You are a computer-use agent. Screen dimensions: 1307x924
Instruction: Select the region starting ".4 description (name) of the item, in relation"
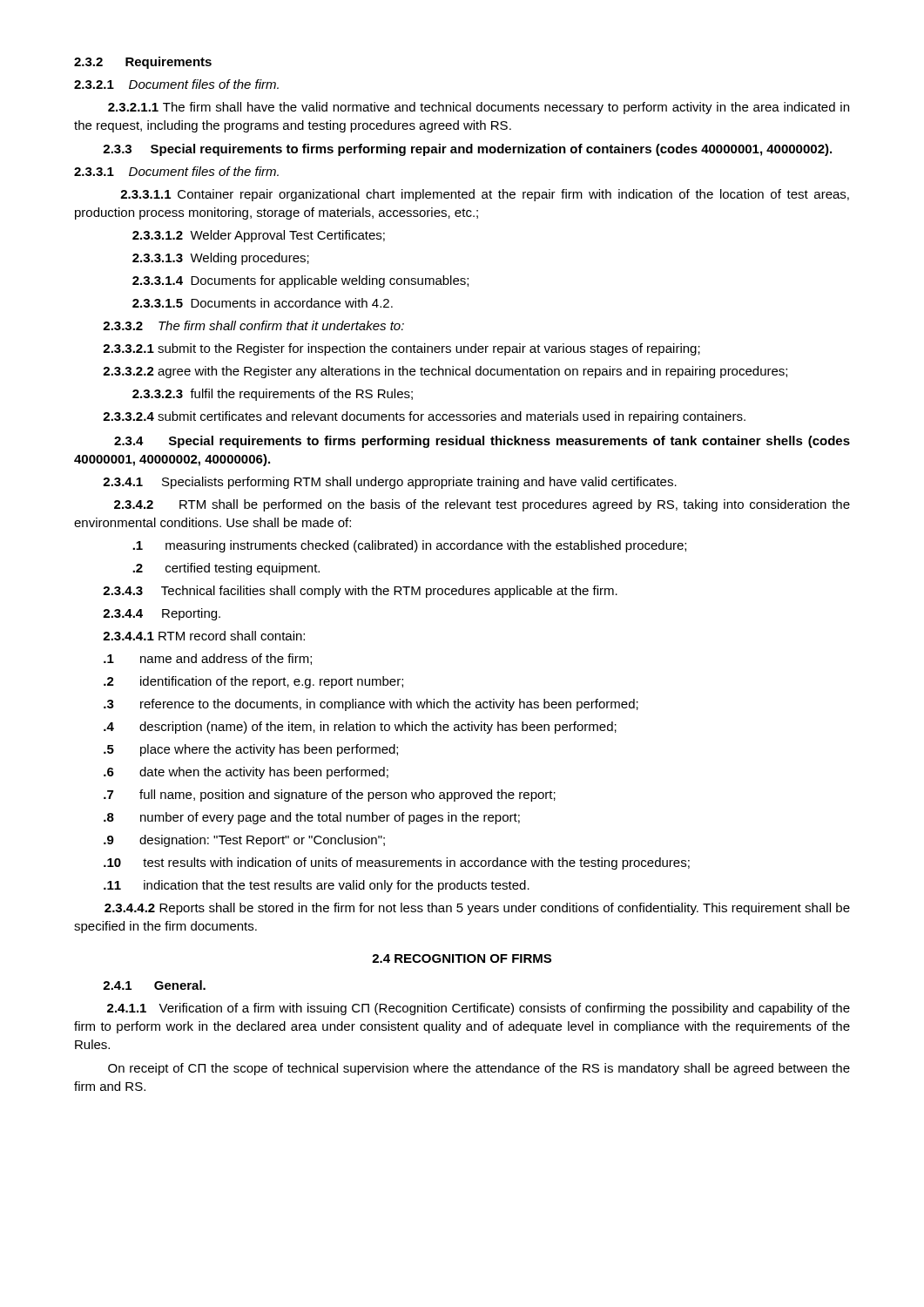462,726
